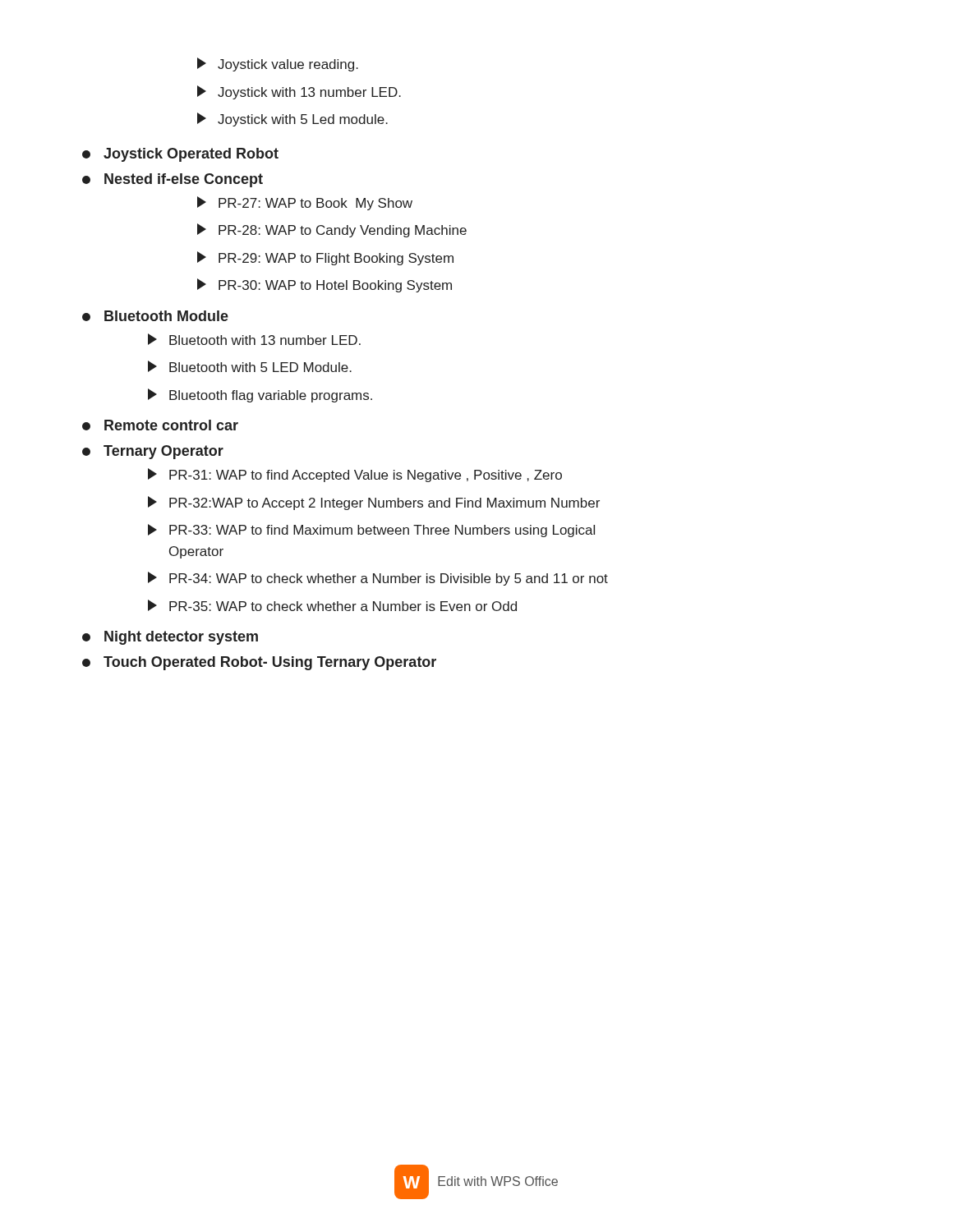Find the list item that says "Ternary Operator"

[x=153, y=451]
